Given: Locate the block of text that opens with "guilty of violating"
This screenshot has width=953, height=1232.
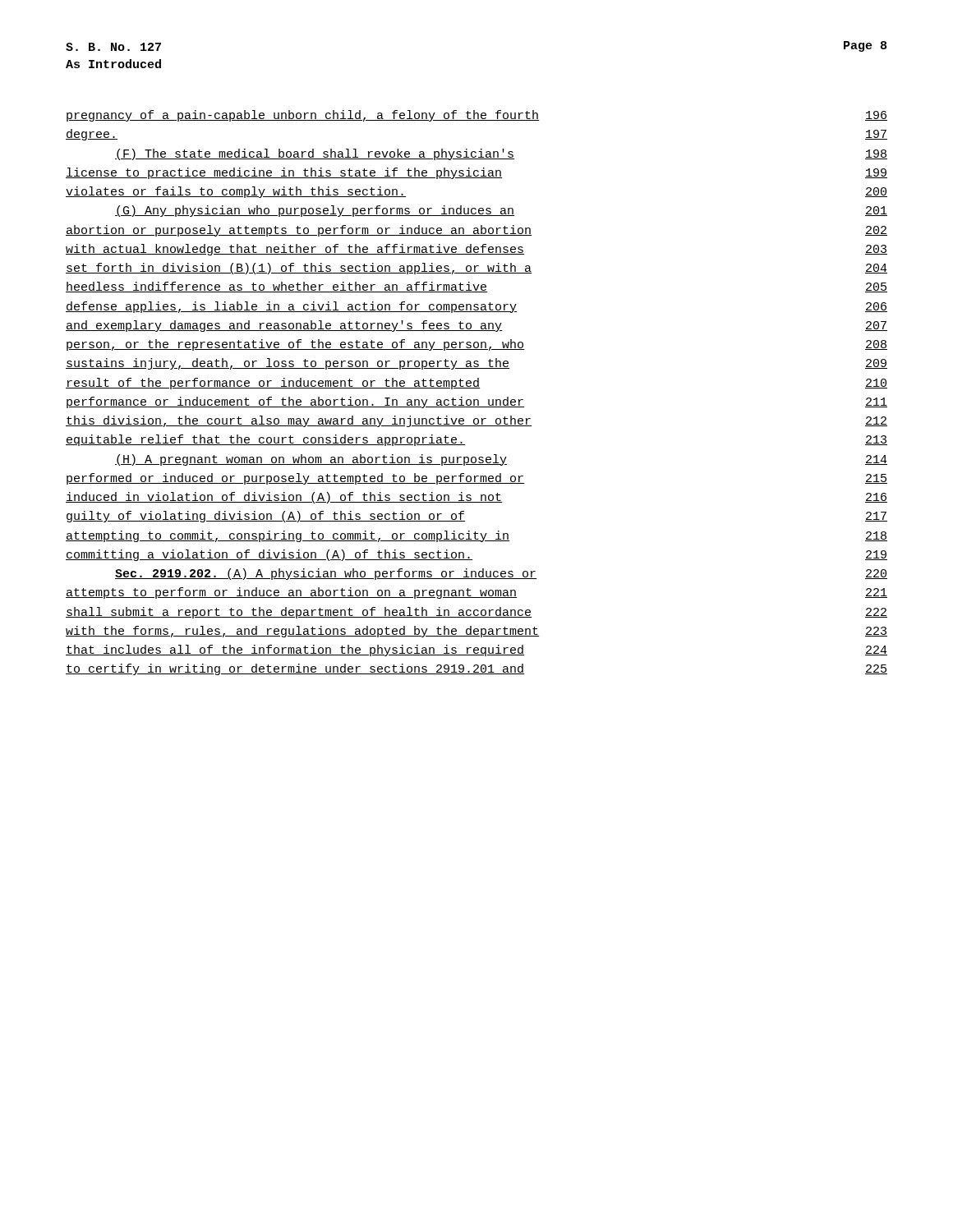Looking at the screenshot, I should click(245, 516).
